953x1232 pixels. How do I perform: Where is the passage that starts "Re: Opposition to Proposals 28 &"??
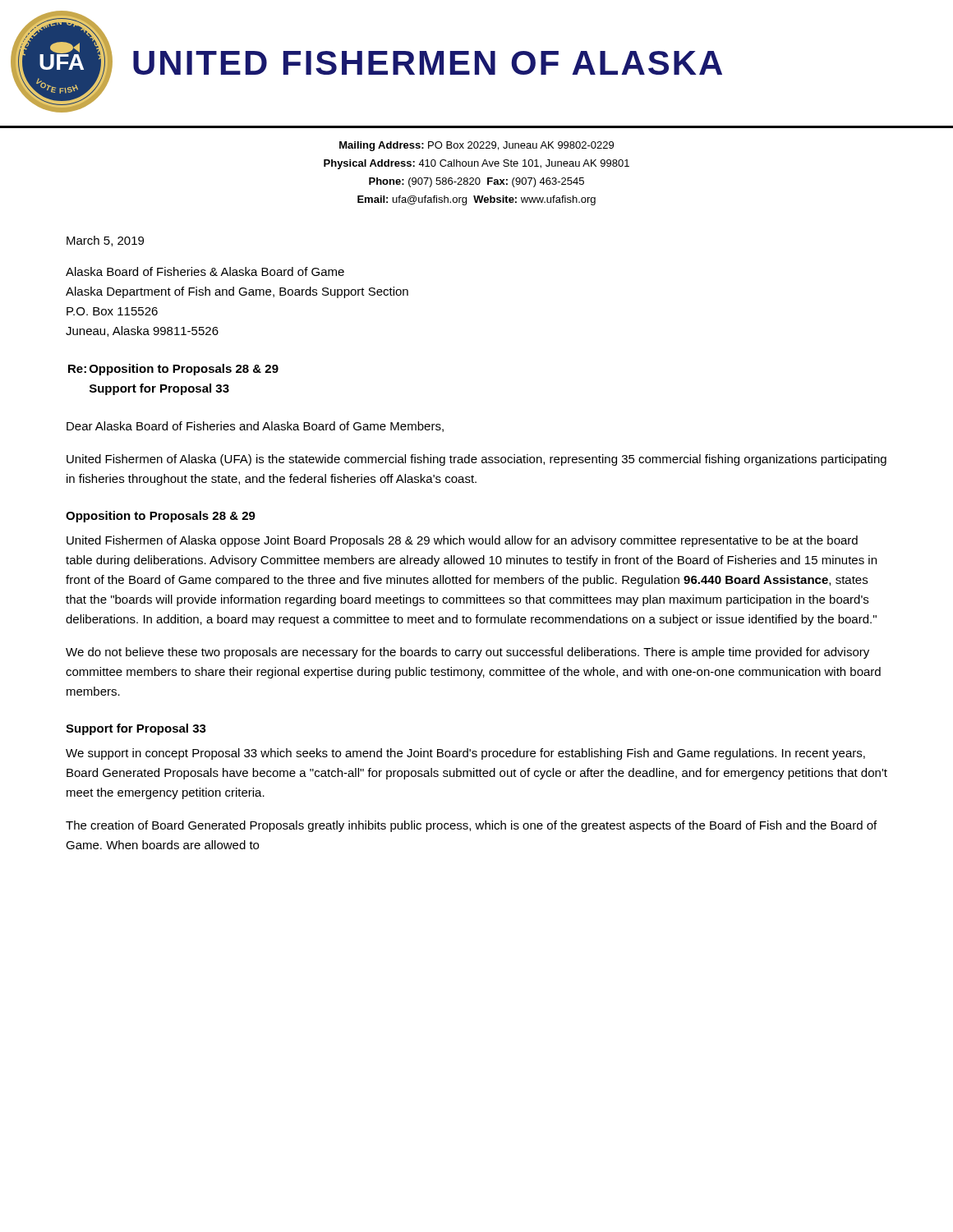173,379
